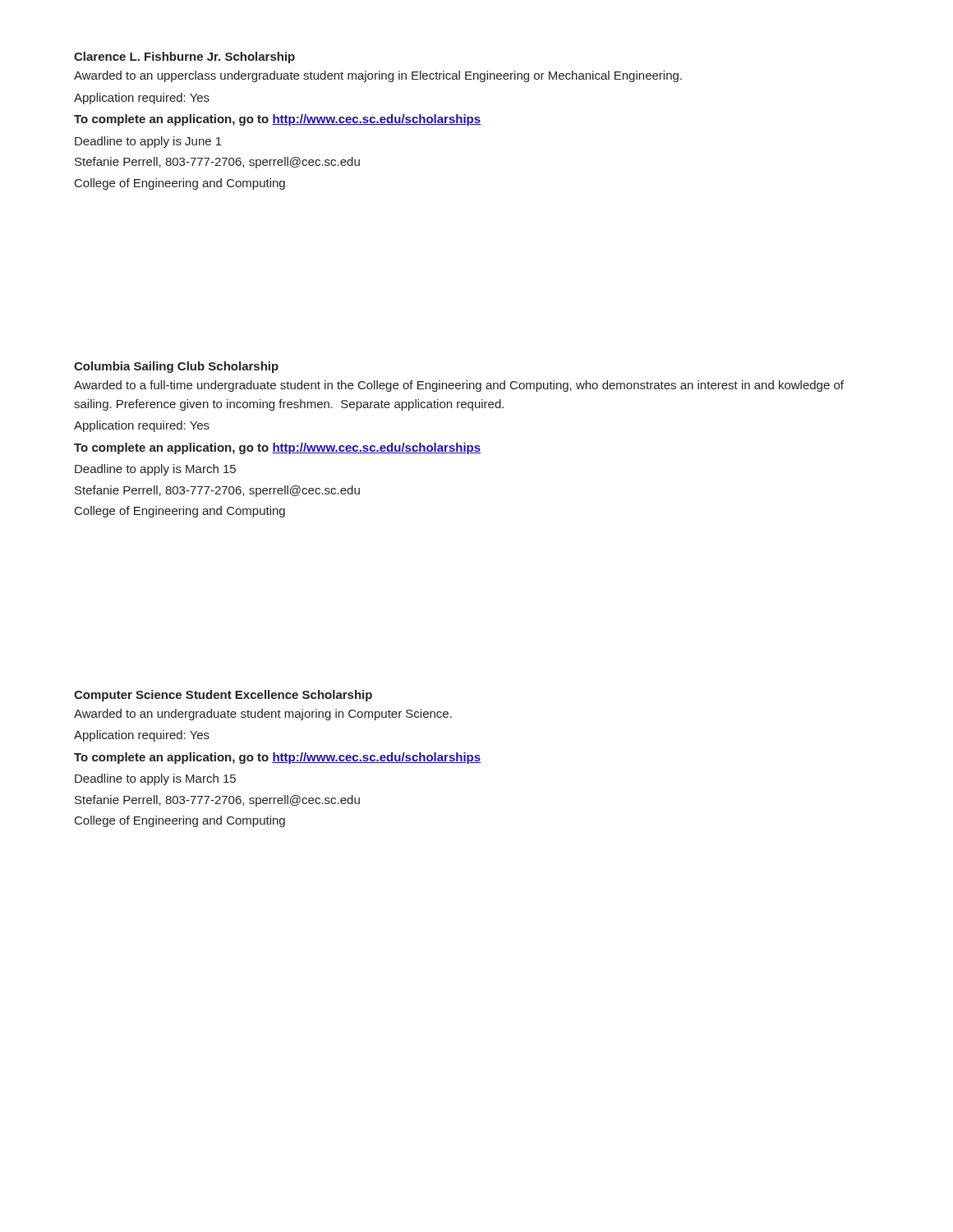Select the text containing "Deadline to apply is June 1"
Viewport: 953px width, 1232px height.
148,140
